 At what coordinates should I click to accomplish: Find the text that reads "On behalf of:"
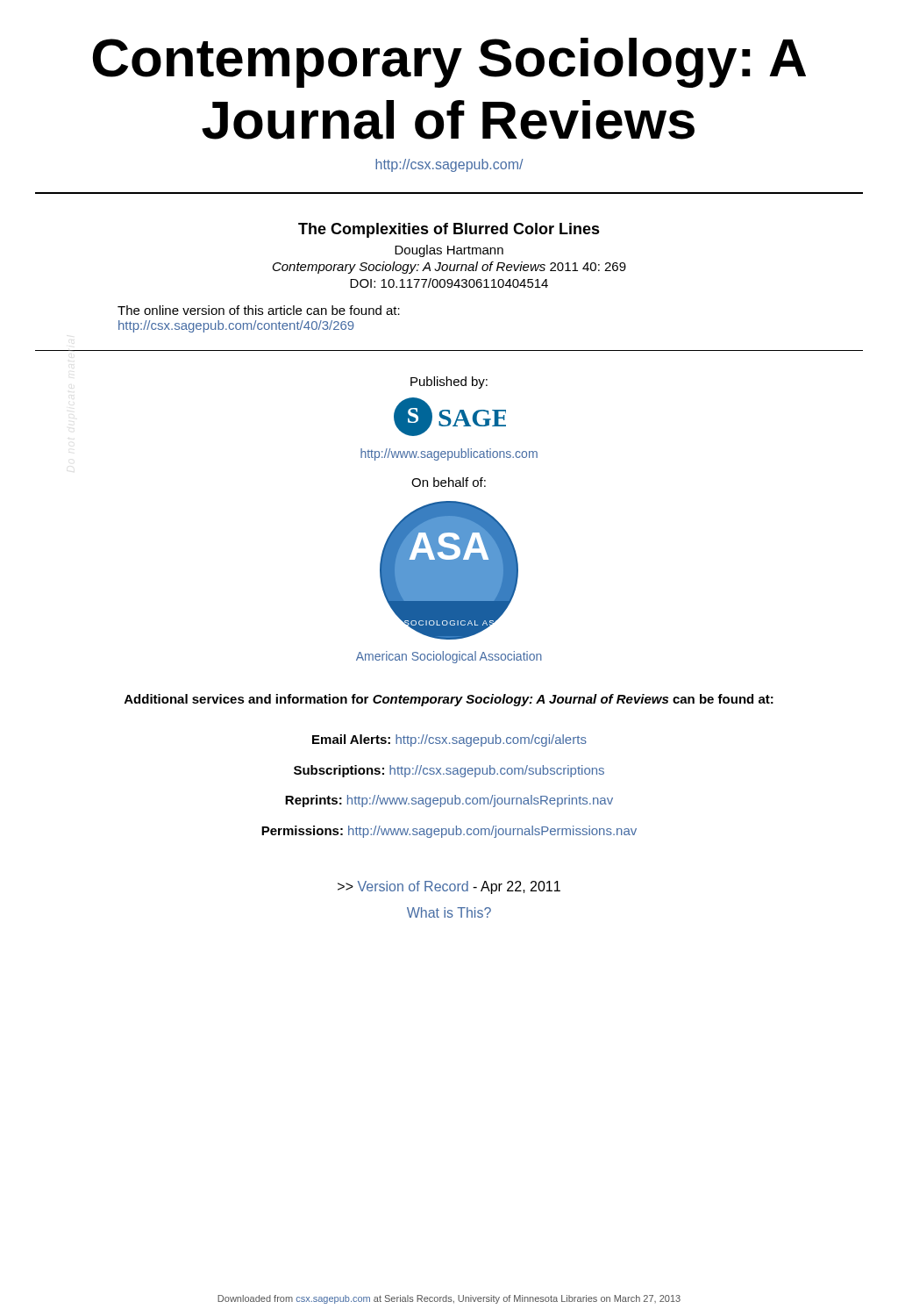pyautogui.click(x=449, y=482)
